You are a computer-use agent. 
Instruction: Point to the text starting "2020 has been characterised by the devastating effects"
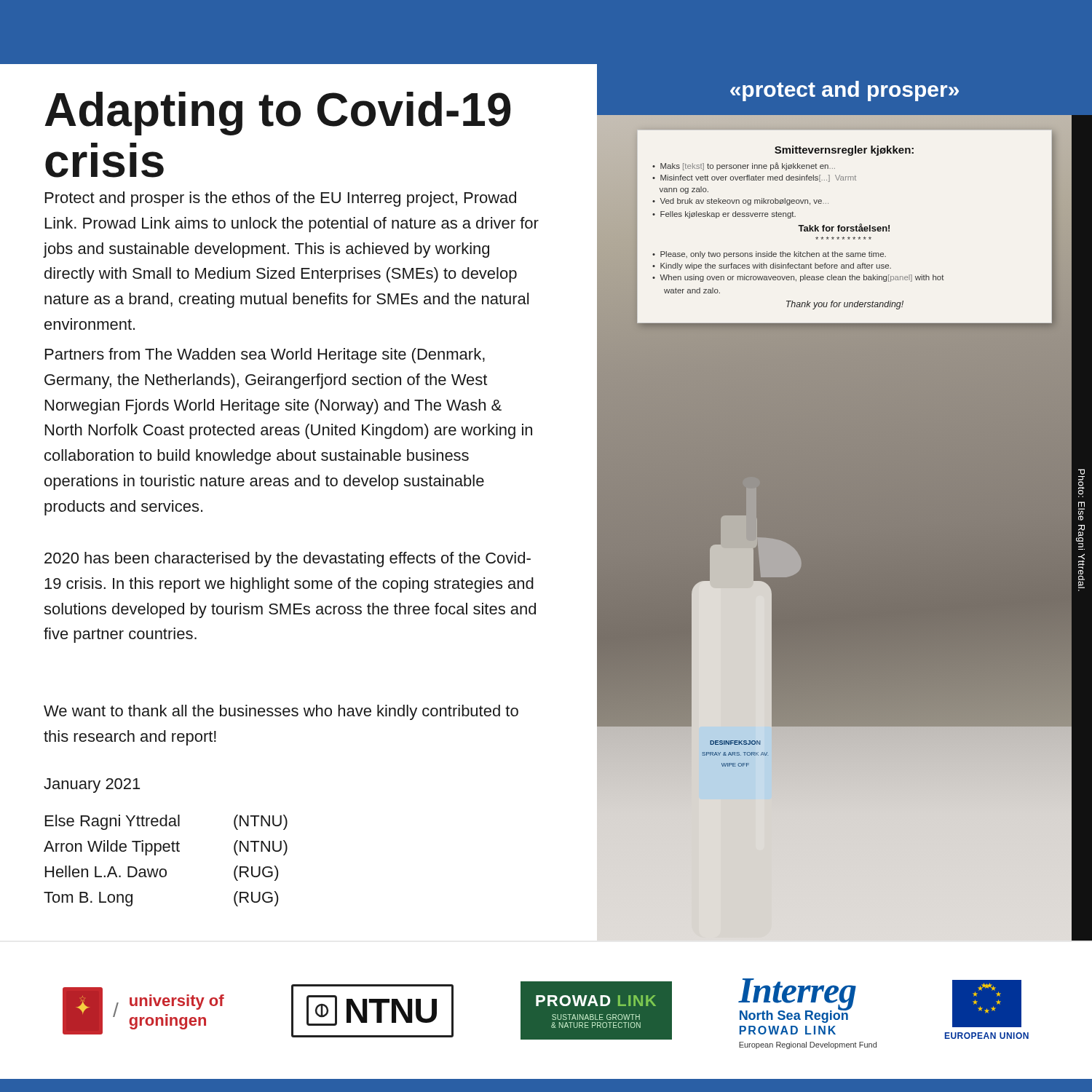pos(291,597)
